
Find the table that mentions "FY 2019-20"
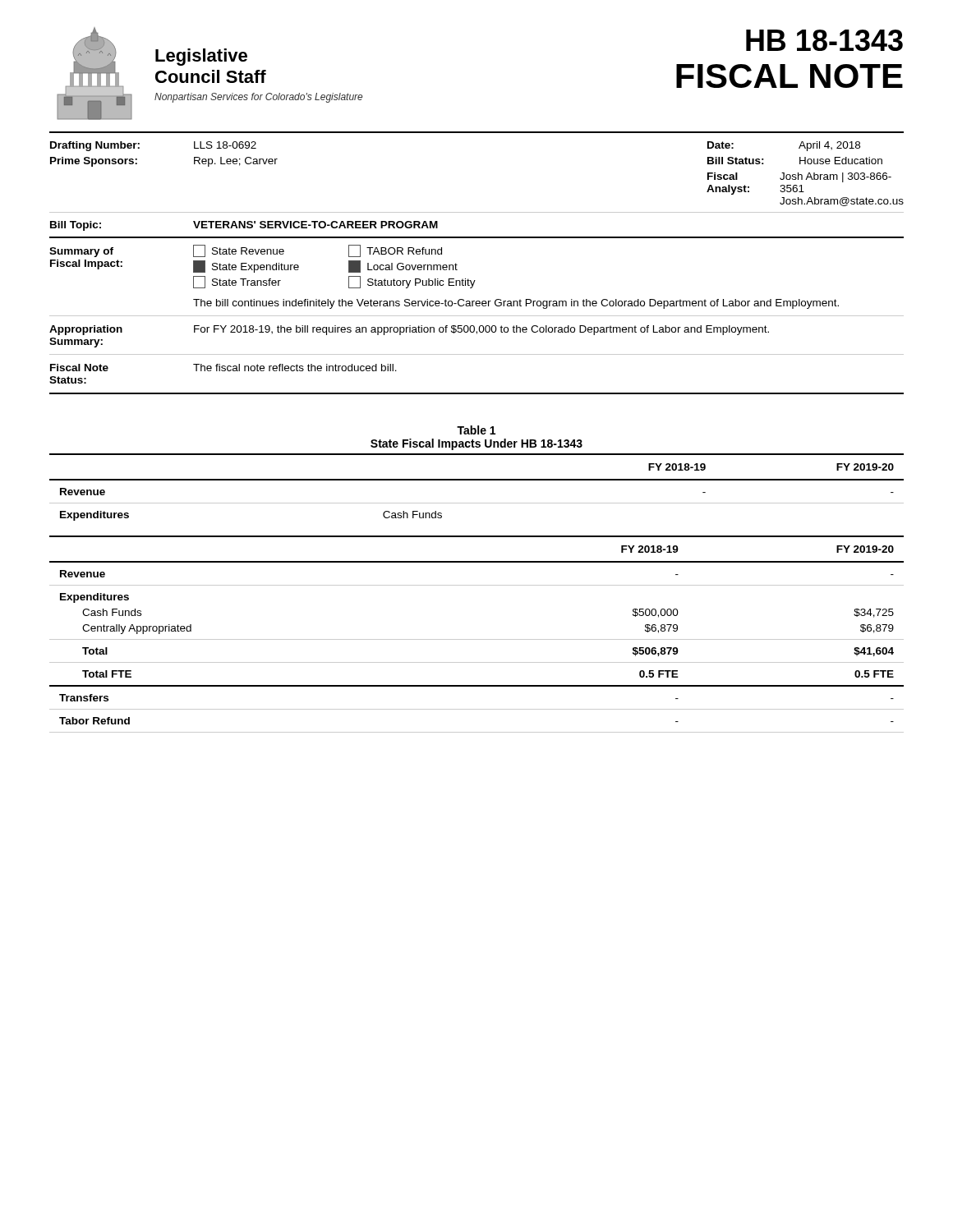coord(476,593)
